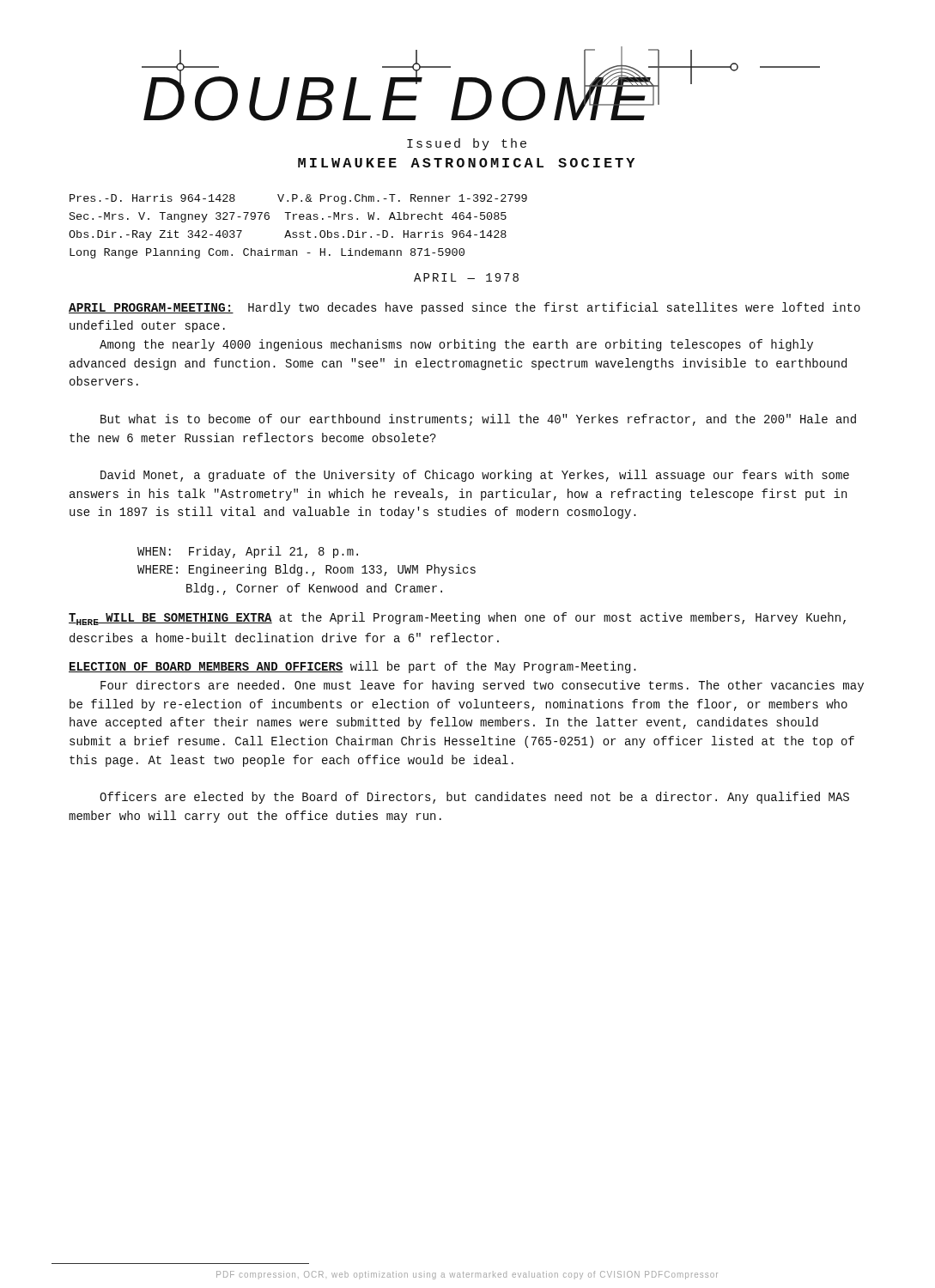Locate the region starting "APRIL — 1978"
The width and height of the screenshot is (935, 1288).
point(468,278)
